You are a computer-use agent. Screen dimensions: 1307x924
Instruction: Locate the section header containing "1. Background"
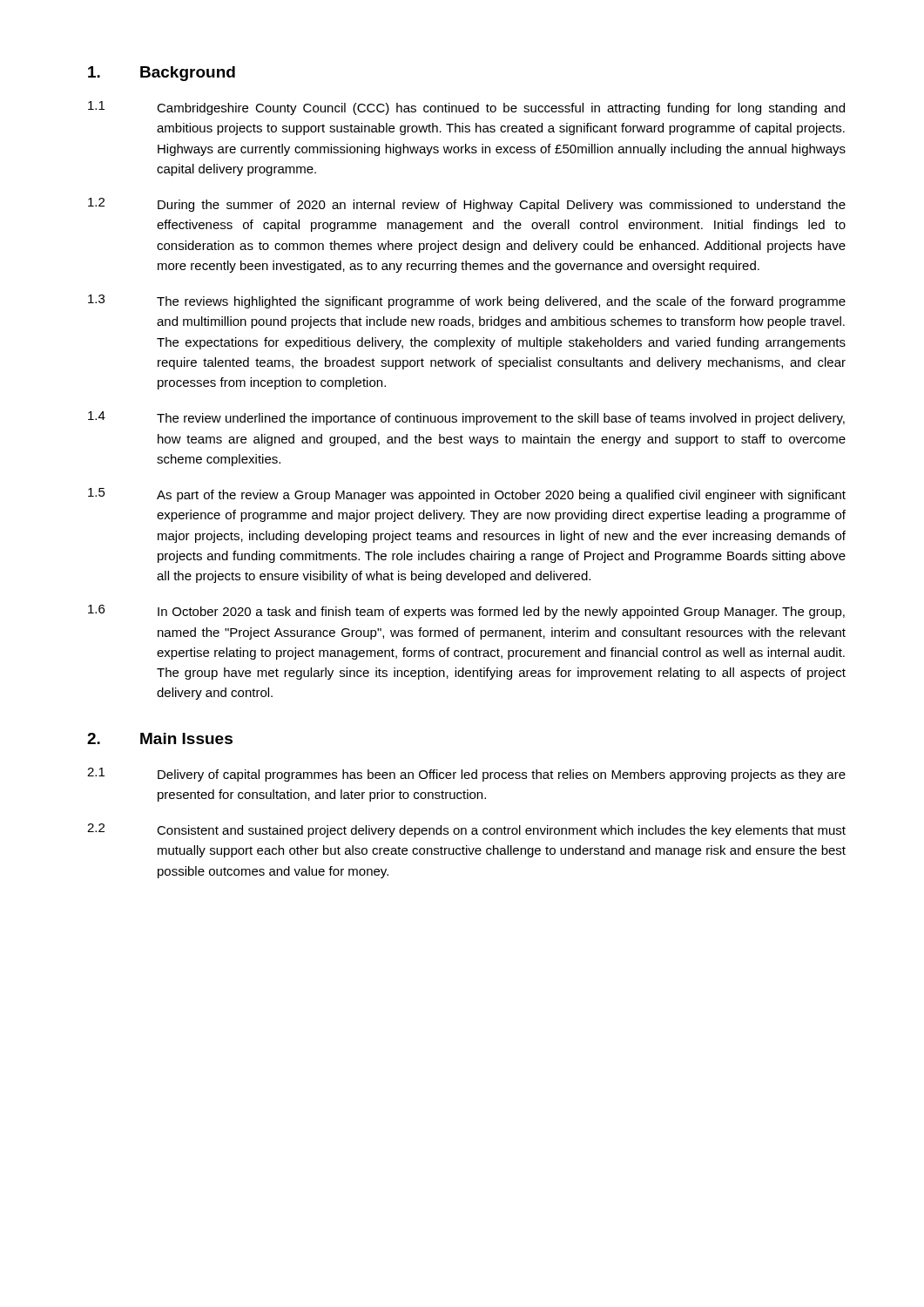(162, 72)
